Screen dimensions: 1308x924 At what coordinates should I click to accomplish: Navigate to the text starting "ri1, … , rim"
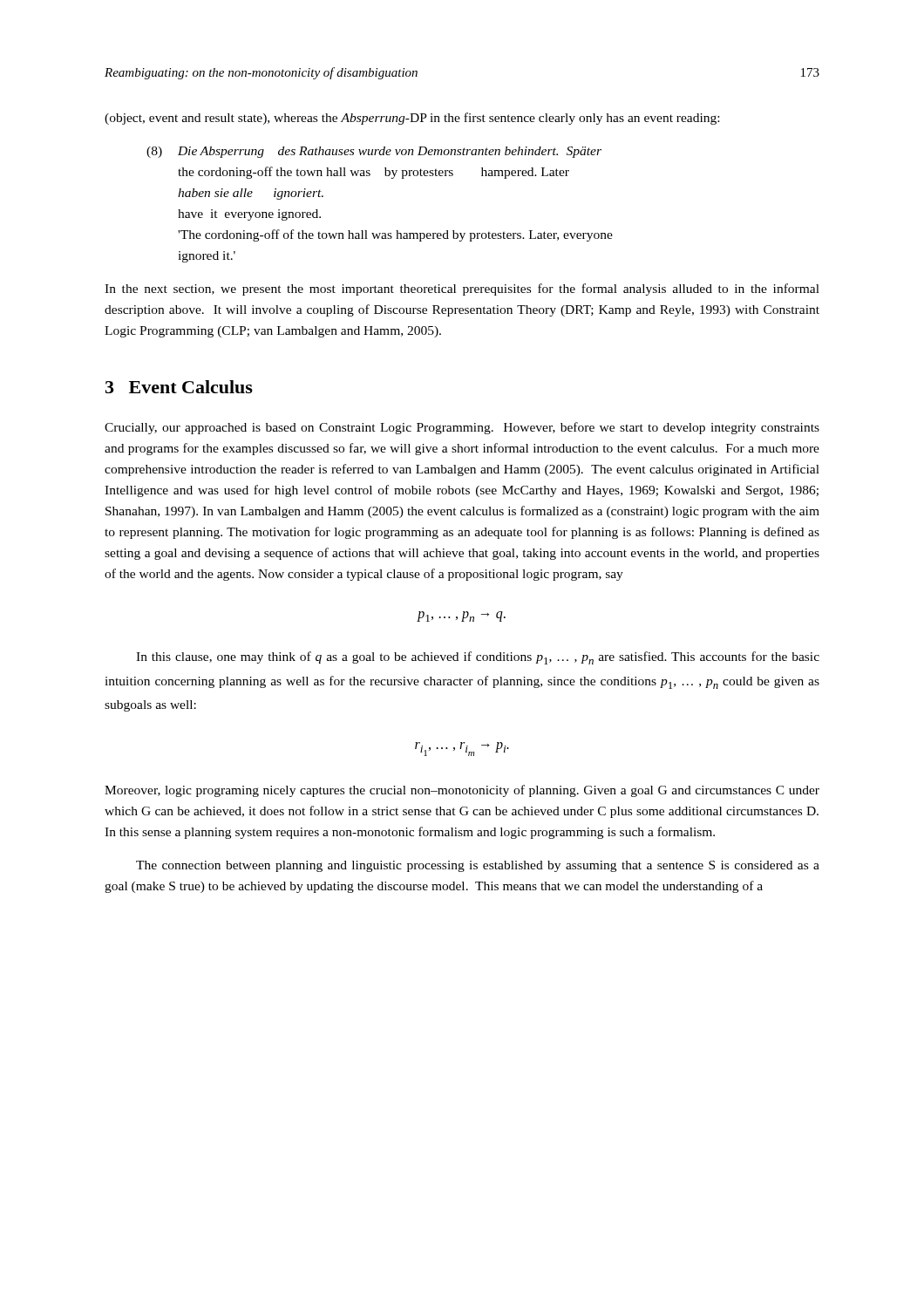pyautogui.click(x=462, y=747)
